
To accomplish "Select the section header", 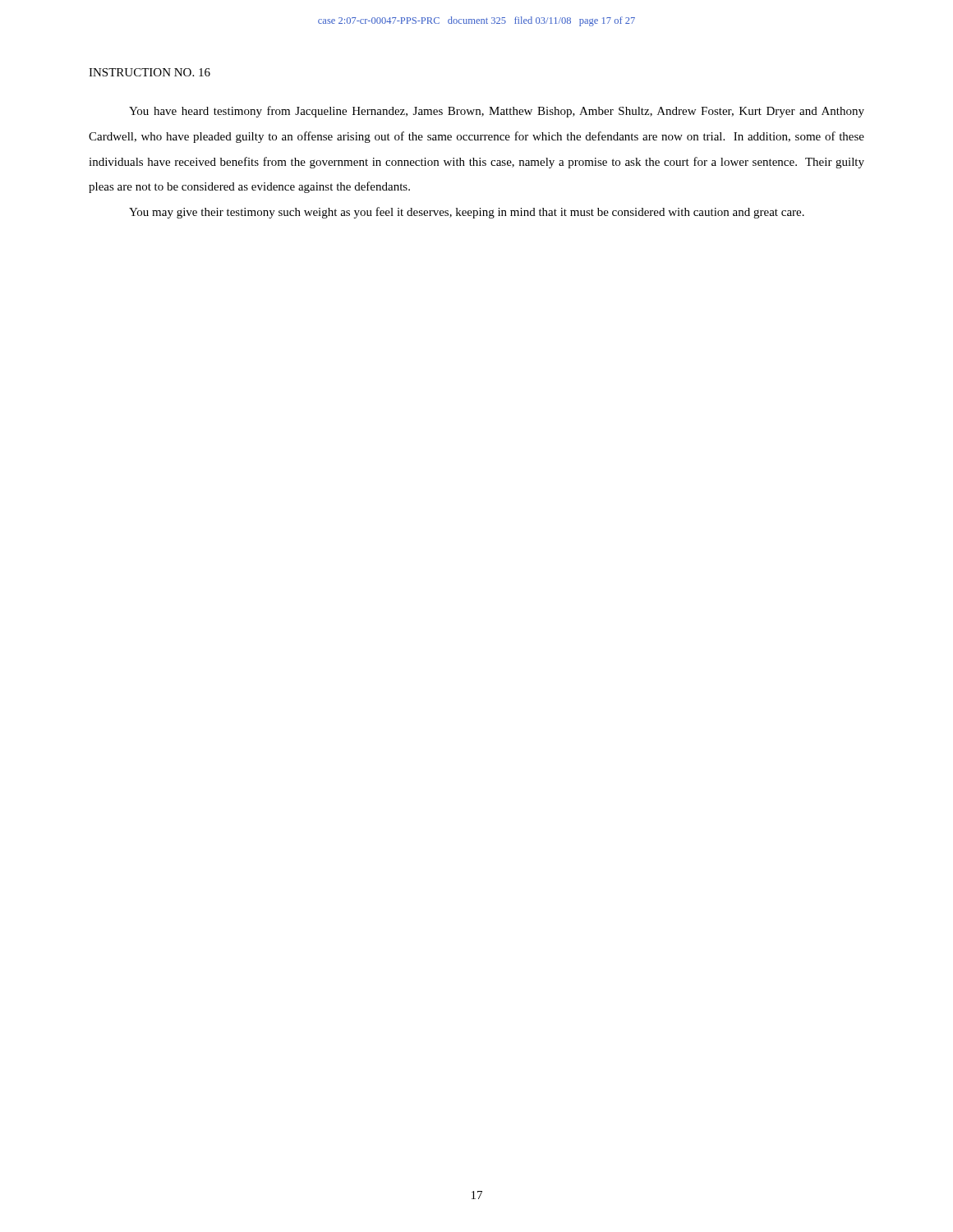I will 149,72.
